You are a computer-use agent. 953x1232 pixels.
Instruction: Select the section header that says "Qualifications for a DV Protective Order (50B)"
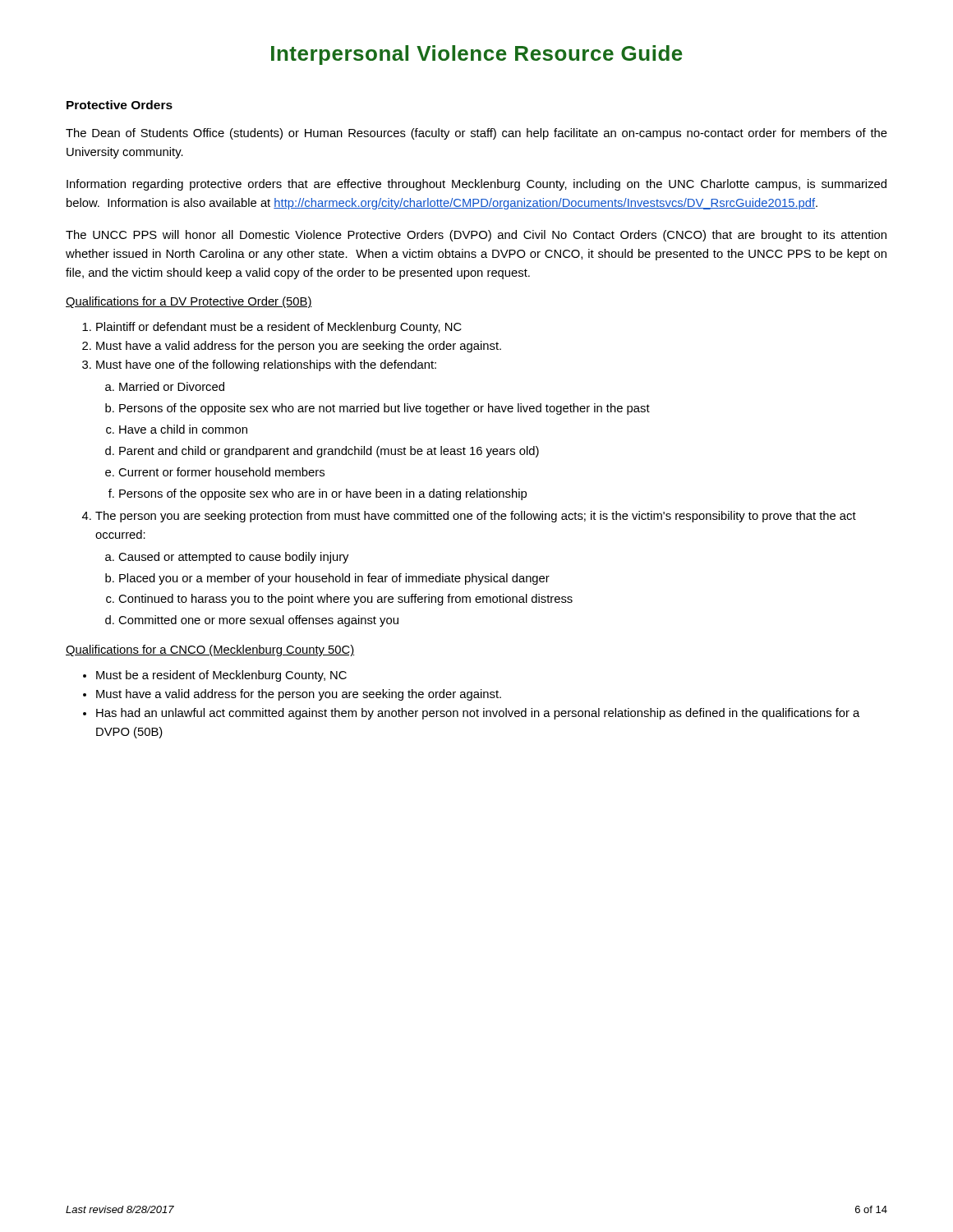click(189, 302)
